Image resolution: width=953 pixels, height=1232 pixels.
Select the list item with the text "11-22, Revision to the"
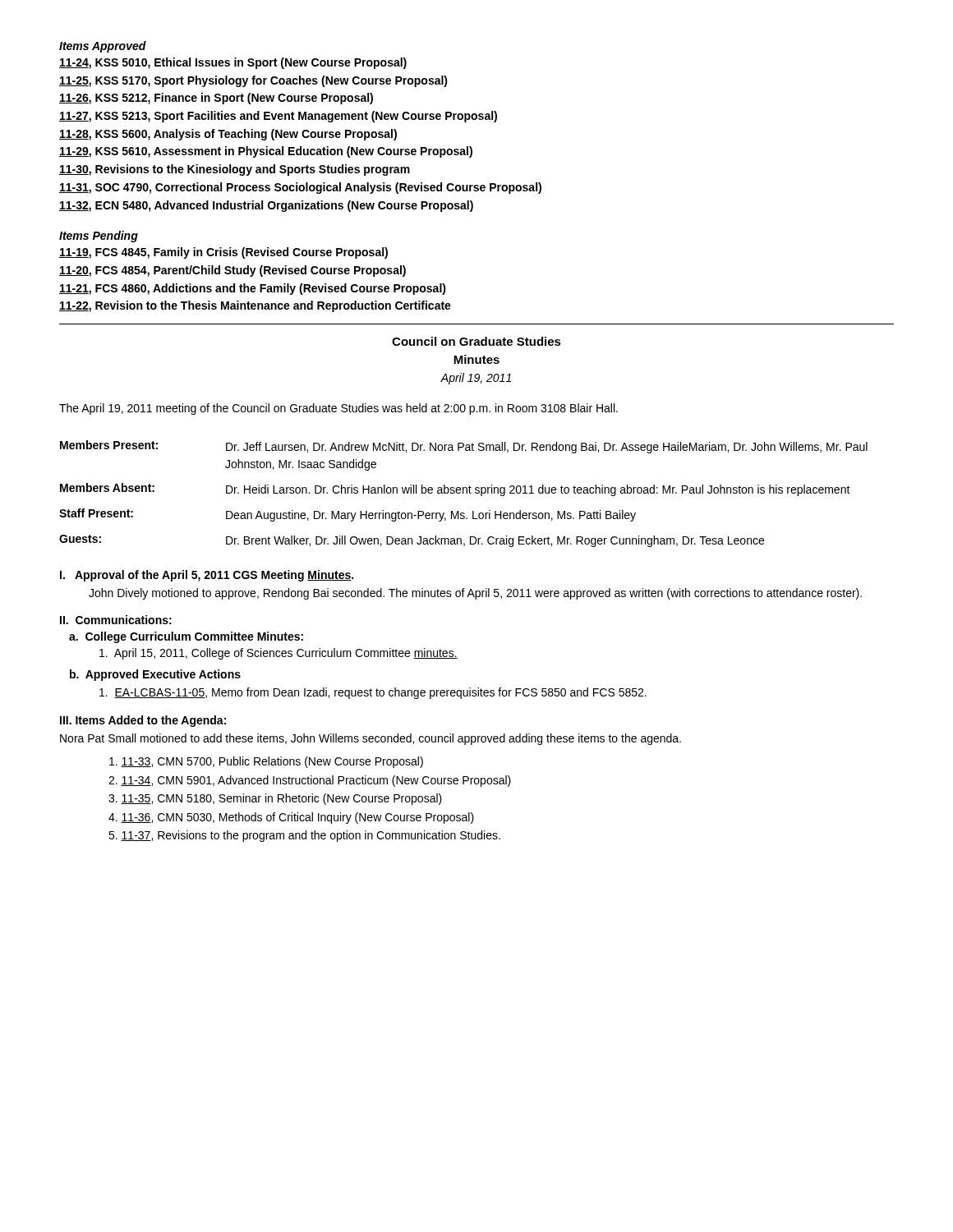point(255,306)
